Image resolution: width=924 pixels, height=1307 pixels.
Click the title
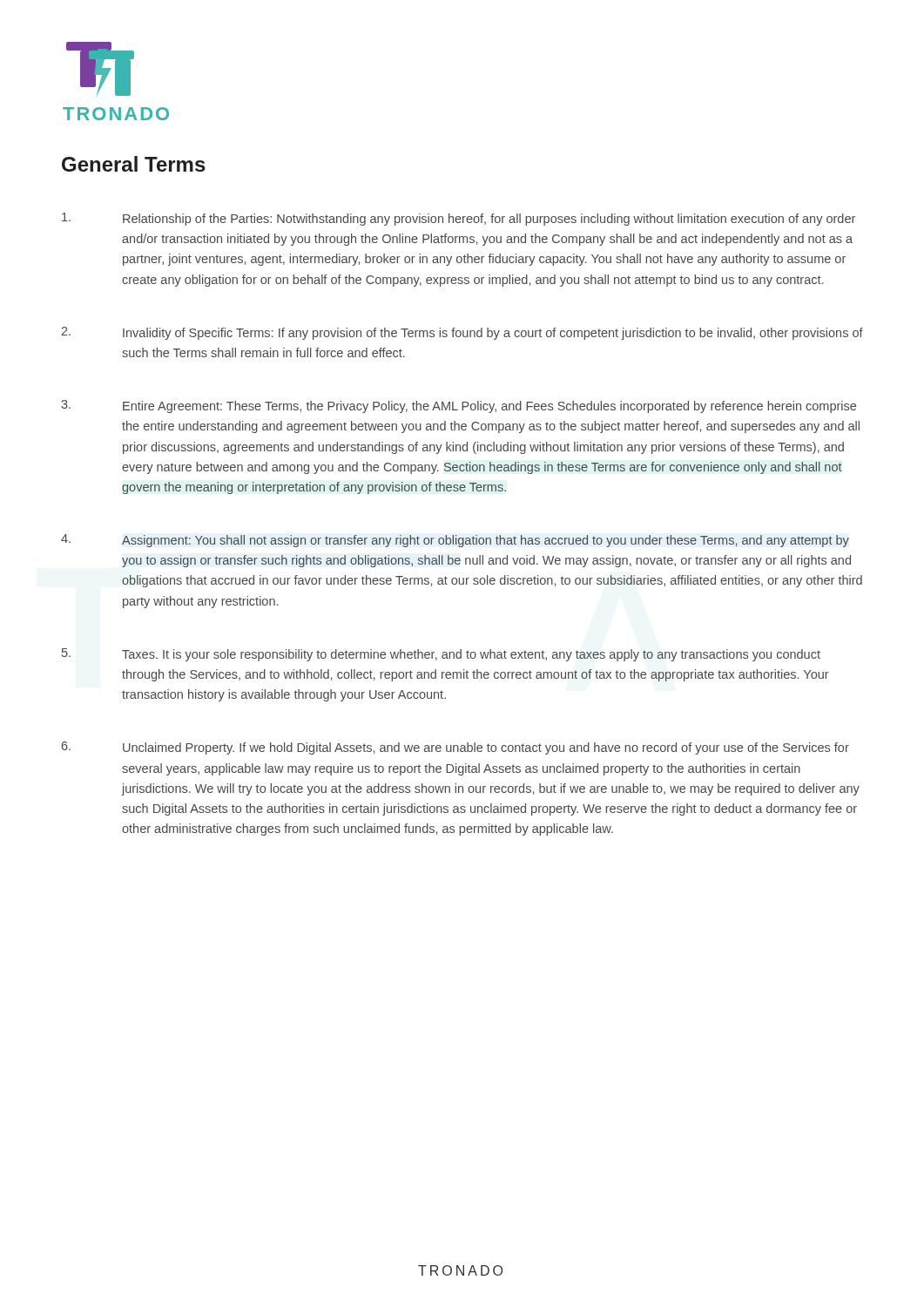133,164
